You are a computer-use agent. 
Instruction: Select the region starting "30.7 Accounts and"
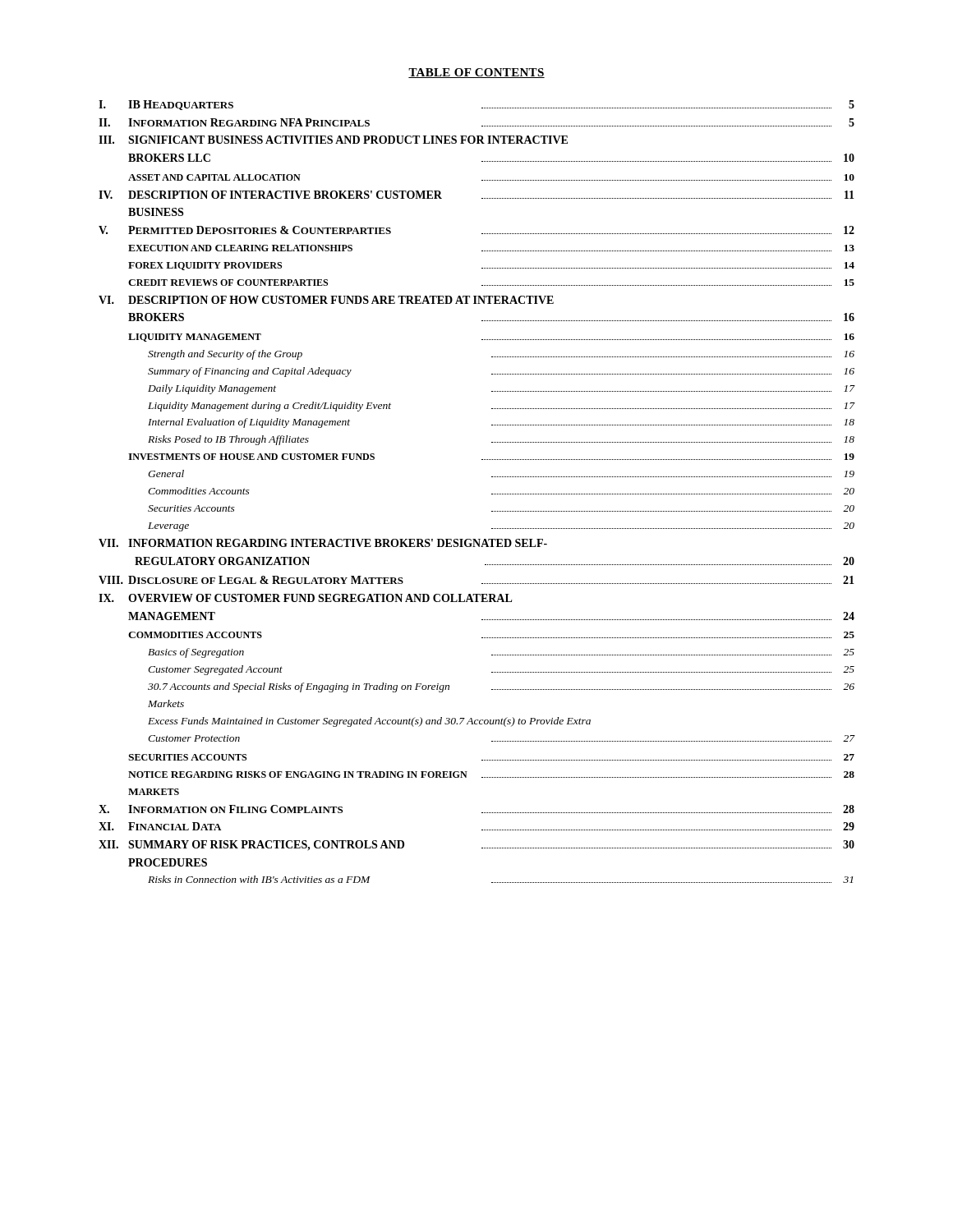501,696
